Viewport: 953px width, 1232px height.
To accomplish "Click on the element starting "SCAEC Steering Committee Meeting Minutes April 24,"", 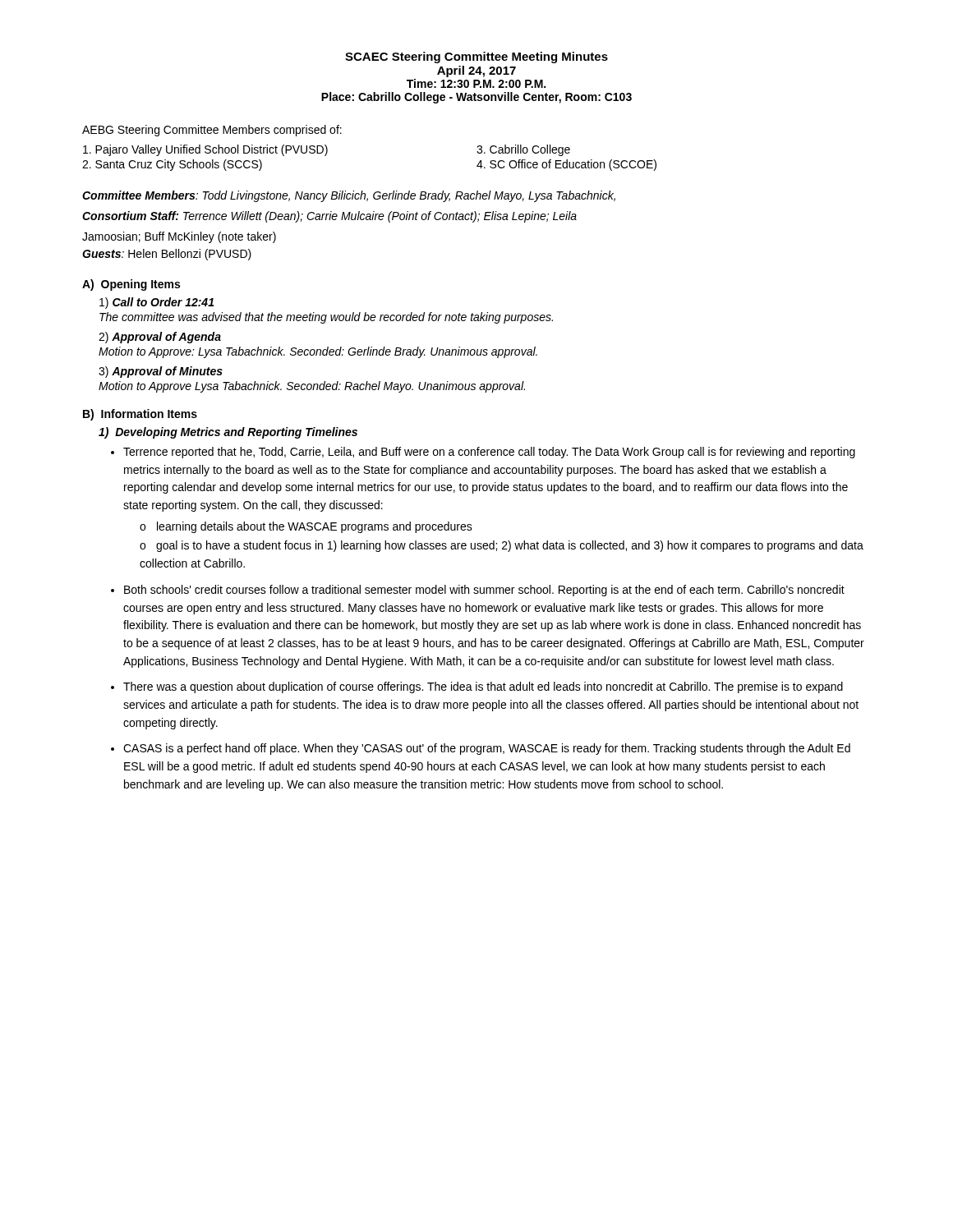I will coord(476,76).
